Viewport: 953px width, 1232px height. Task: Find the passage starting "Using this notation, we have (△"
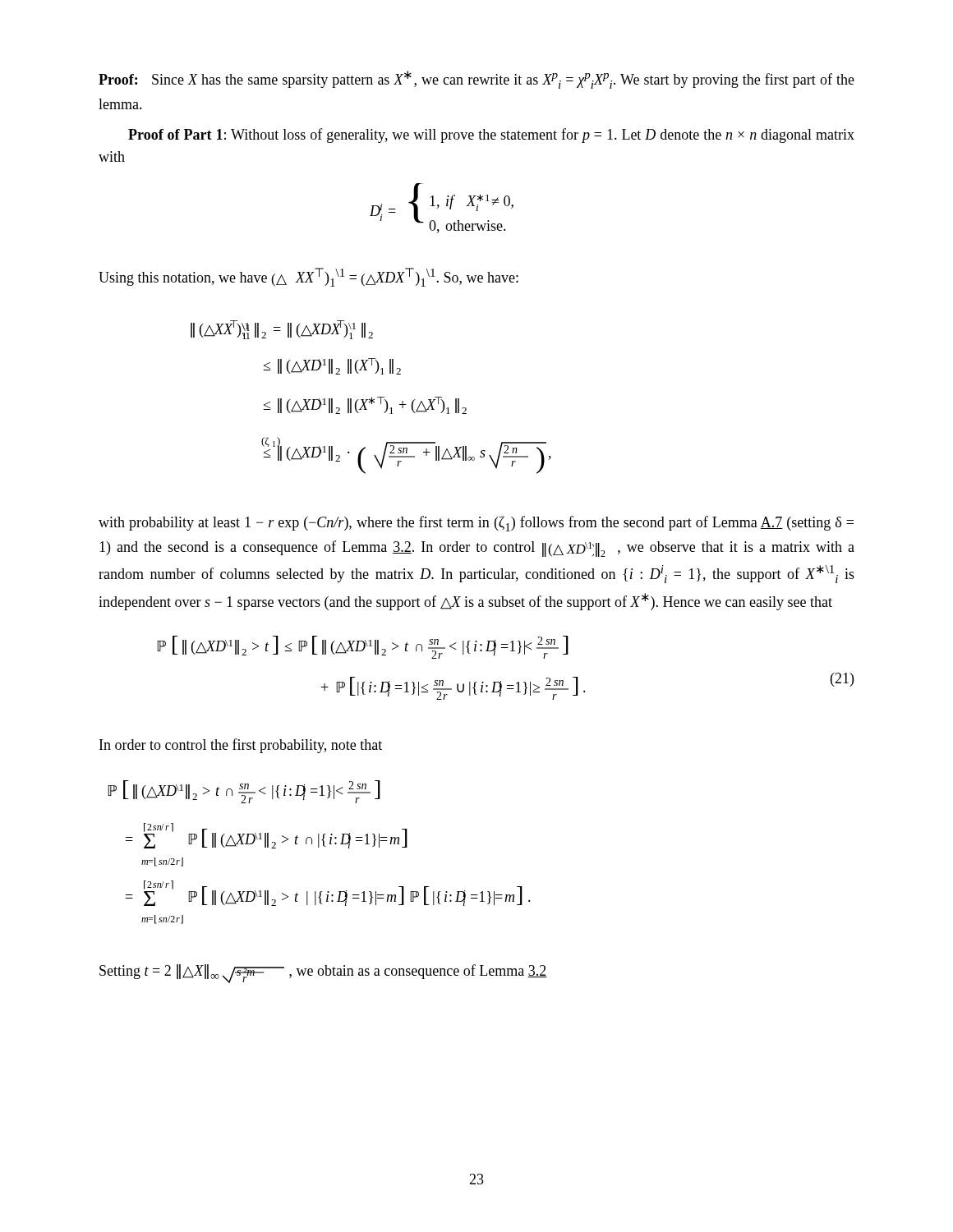[309, 278]
